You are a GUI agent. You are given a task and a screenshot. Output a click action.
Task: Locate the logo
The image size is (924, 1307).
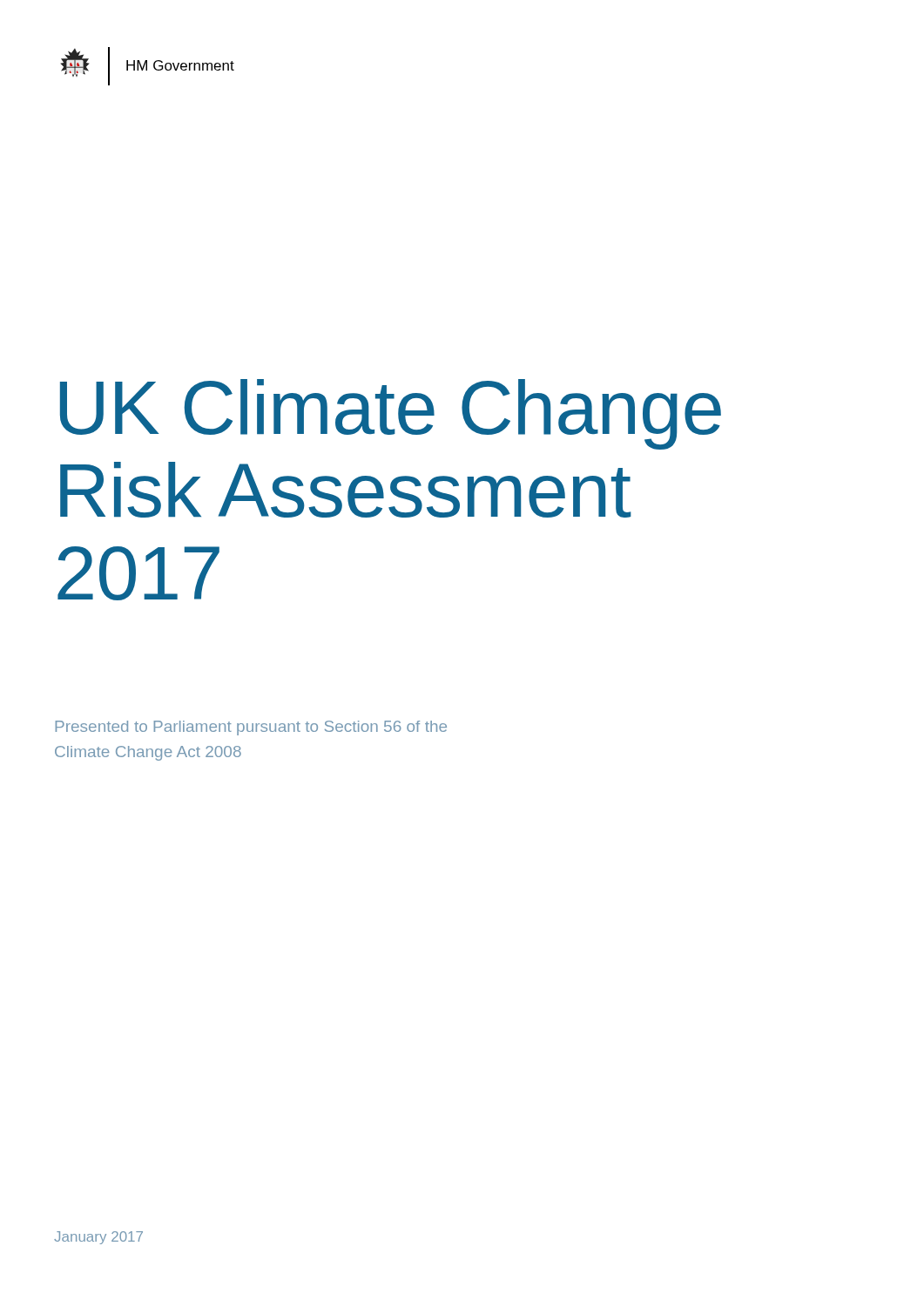(144, 66)
